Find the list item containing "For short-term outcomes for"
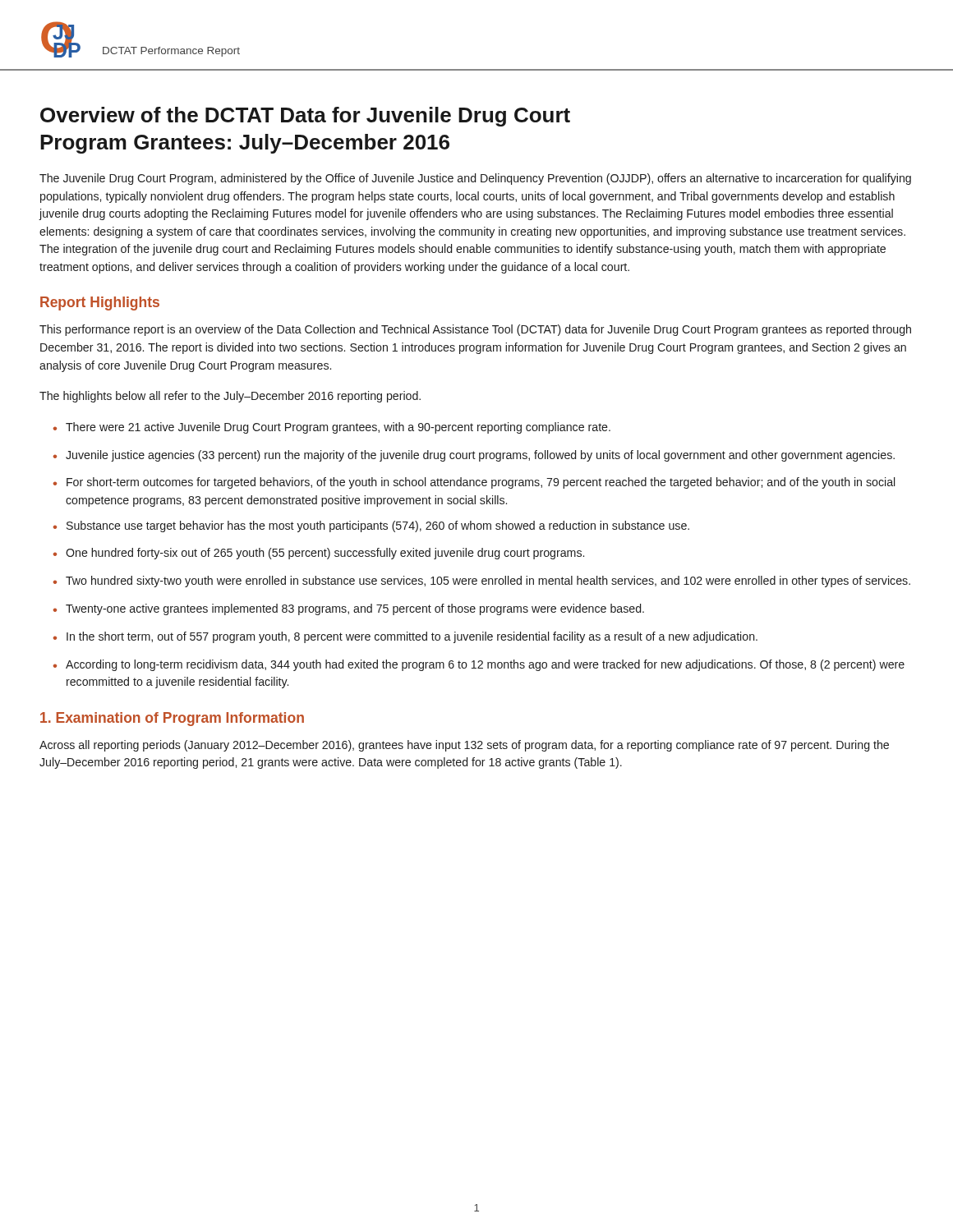The image size is (953, 1232). [x=481, y=491]
